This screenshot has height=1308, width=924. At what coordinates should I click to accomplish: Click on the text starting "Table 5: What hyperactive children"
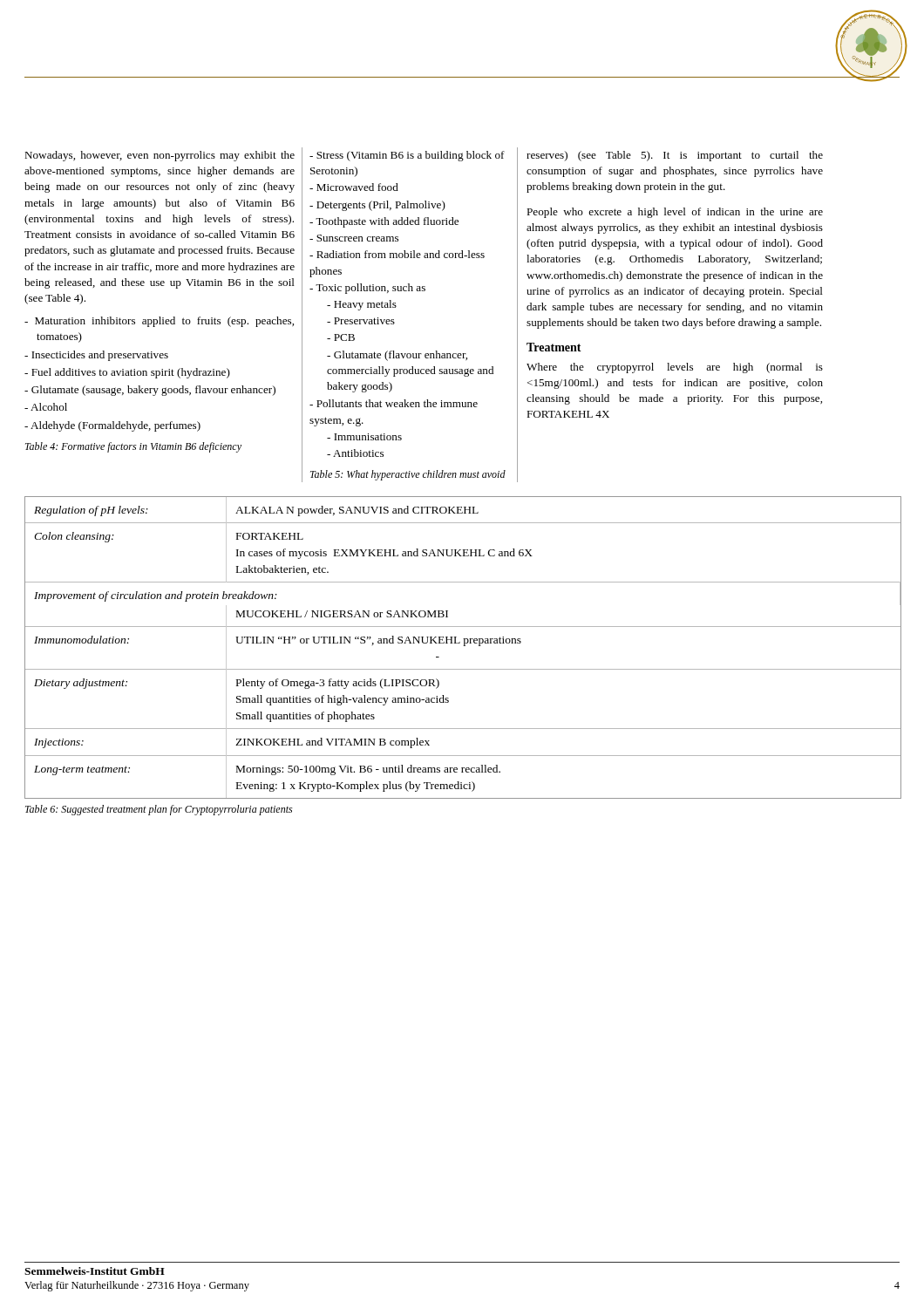407,474
